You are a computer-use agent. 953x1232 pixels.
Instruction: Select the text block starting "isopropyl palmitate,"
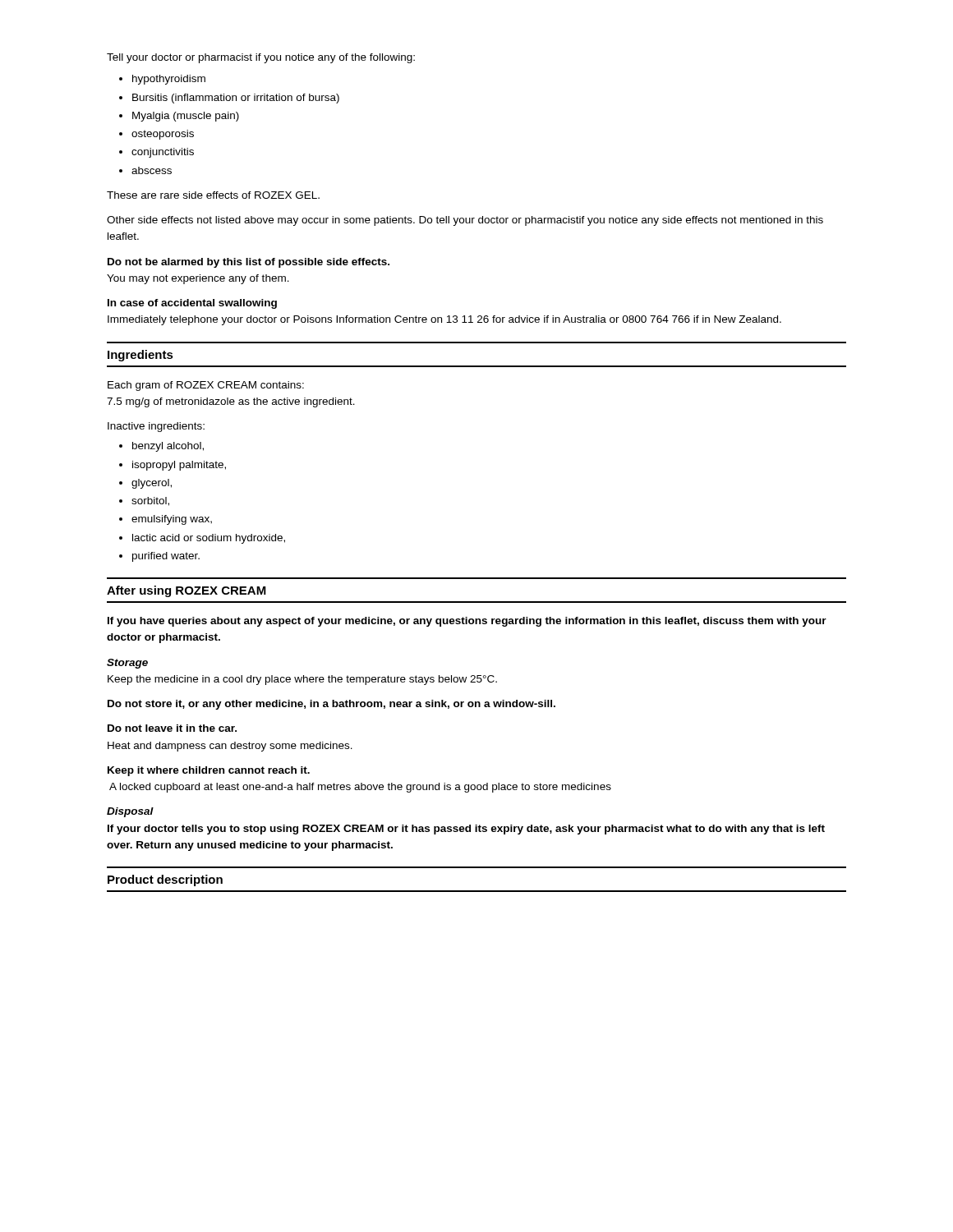(179, 464)
